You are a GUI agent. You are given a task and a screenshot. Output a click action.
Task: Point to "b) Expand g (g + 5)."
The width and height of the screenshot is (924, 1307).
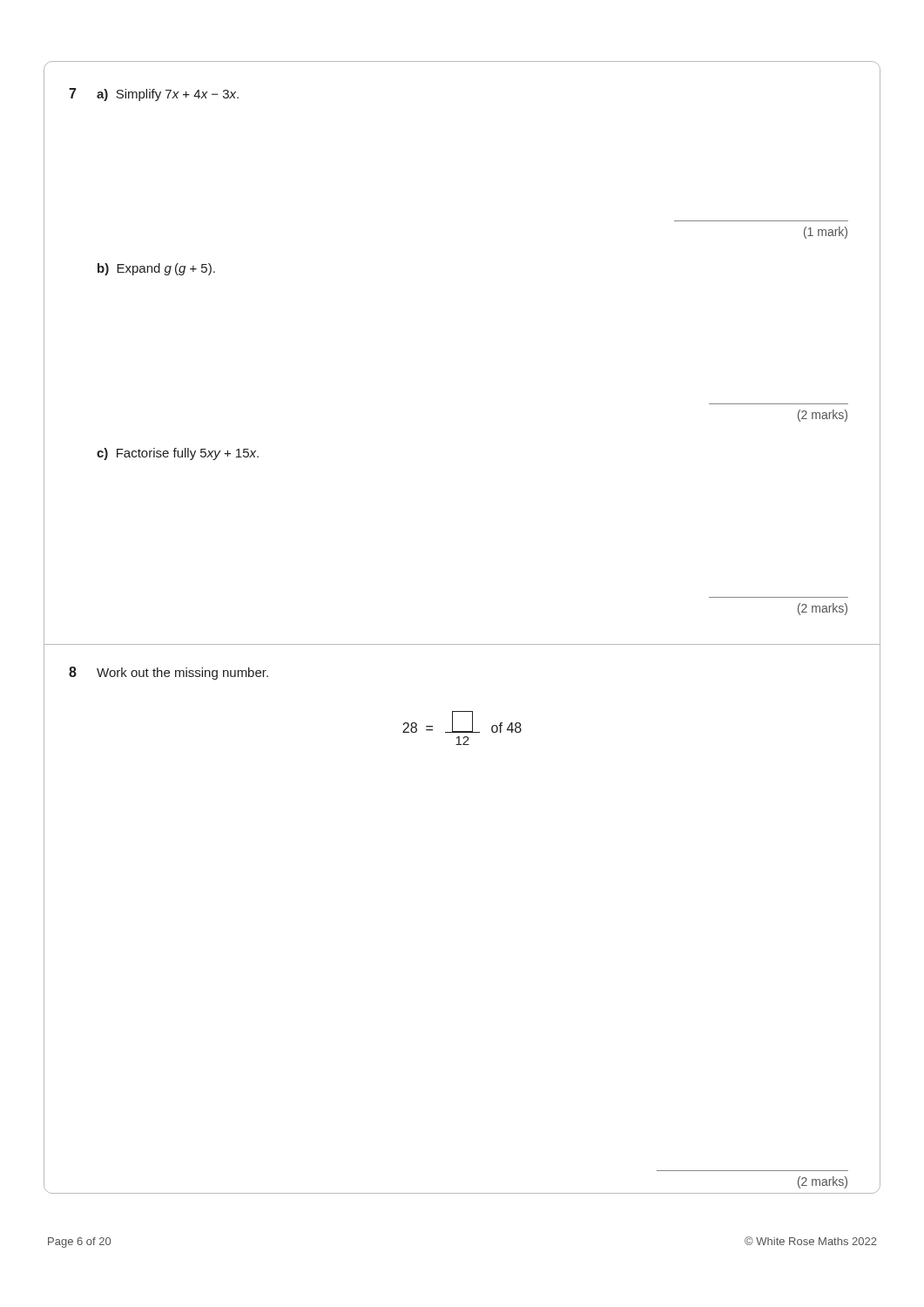156,268
